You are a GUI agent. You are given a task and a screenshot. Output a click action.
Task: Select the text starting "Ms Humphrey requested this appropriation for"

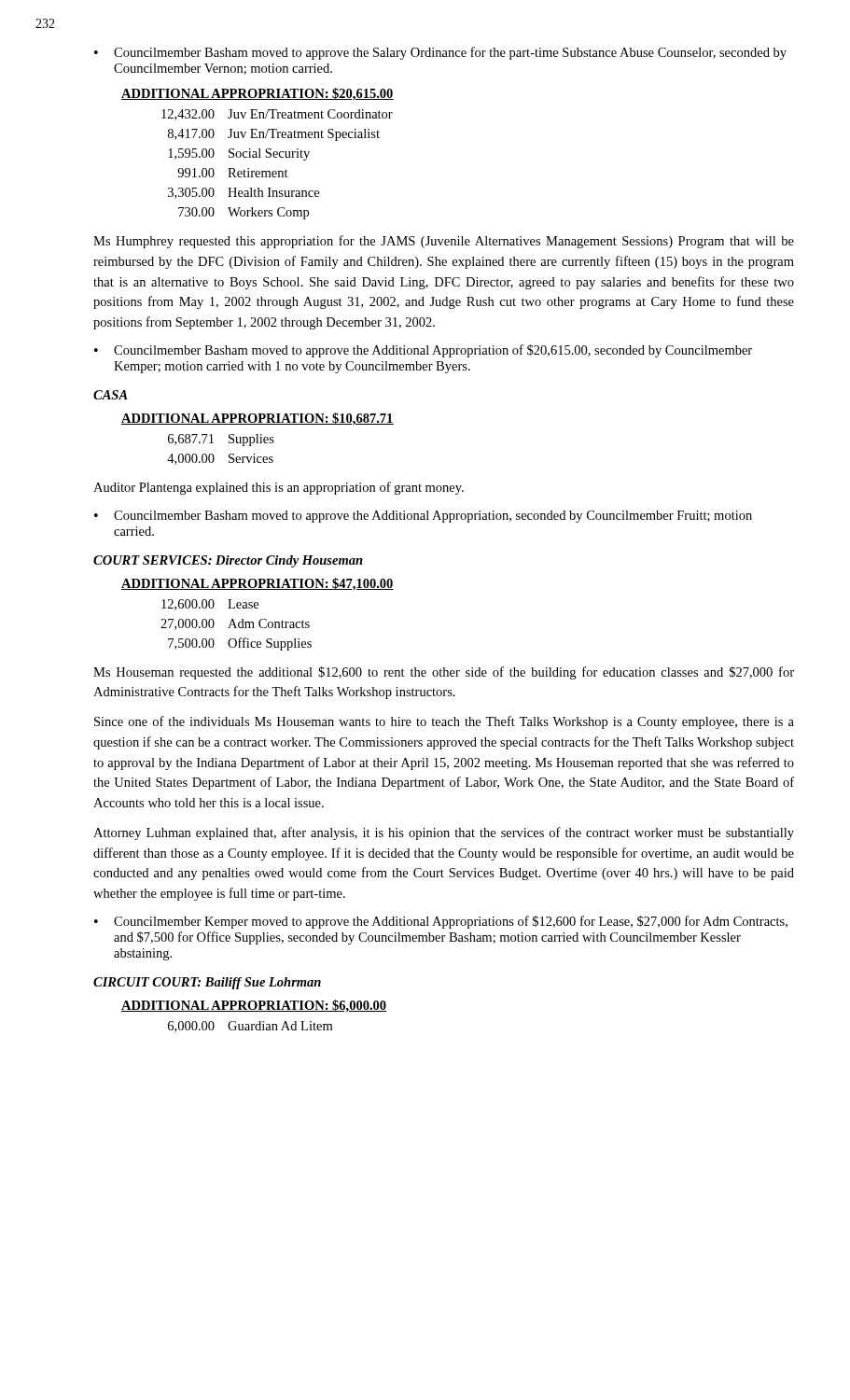coord(444,281)
